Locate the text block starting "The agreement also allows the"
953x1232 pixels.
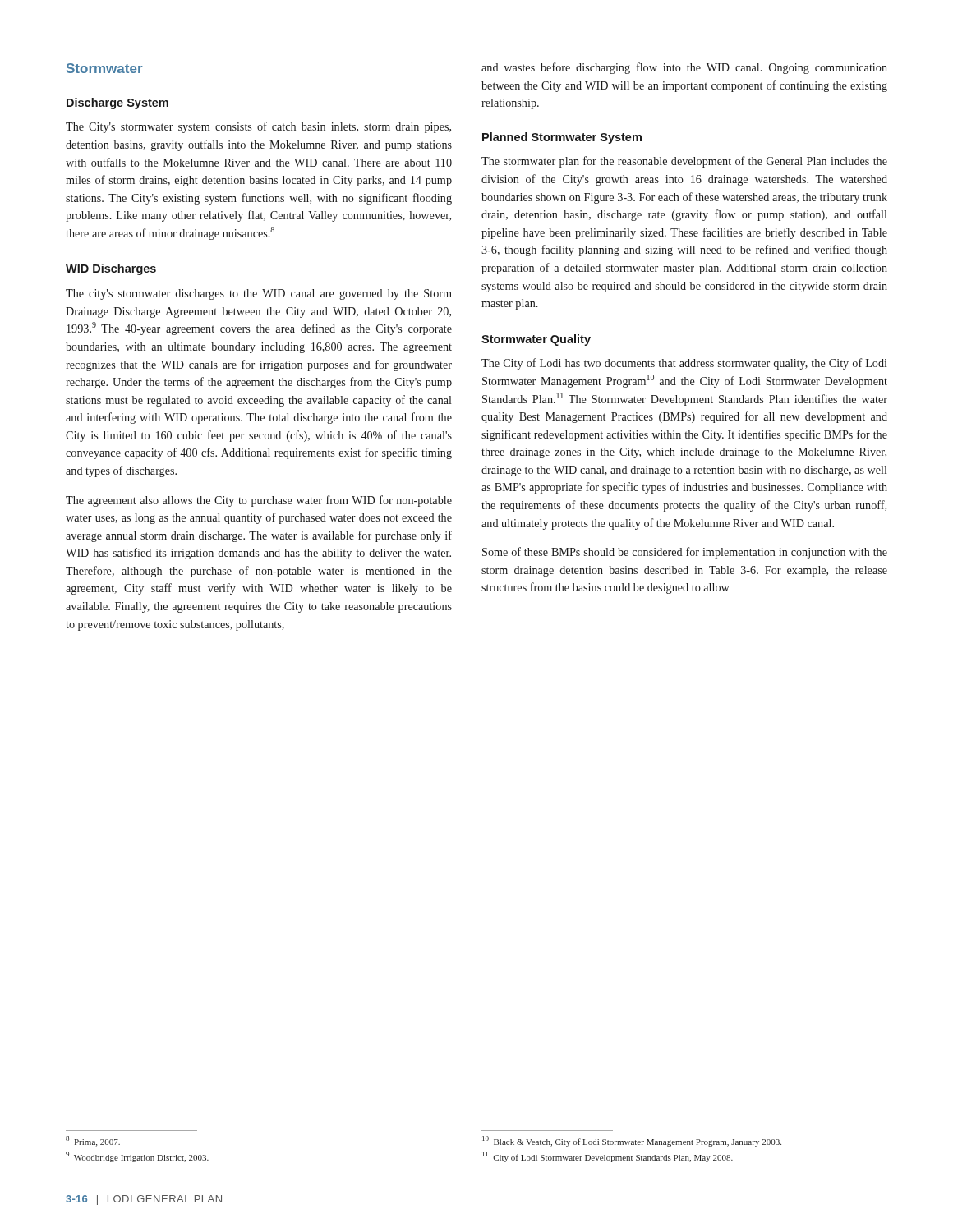coord(259,562)
